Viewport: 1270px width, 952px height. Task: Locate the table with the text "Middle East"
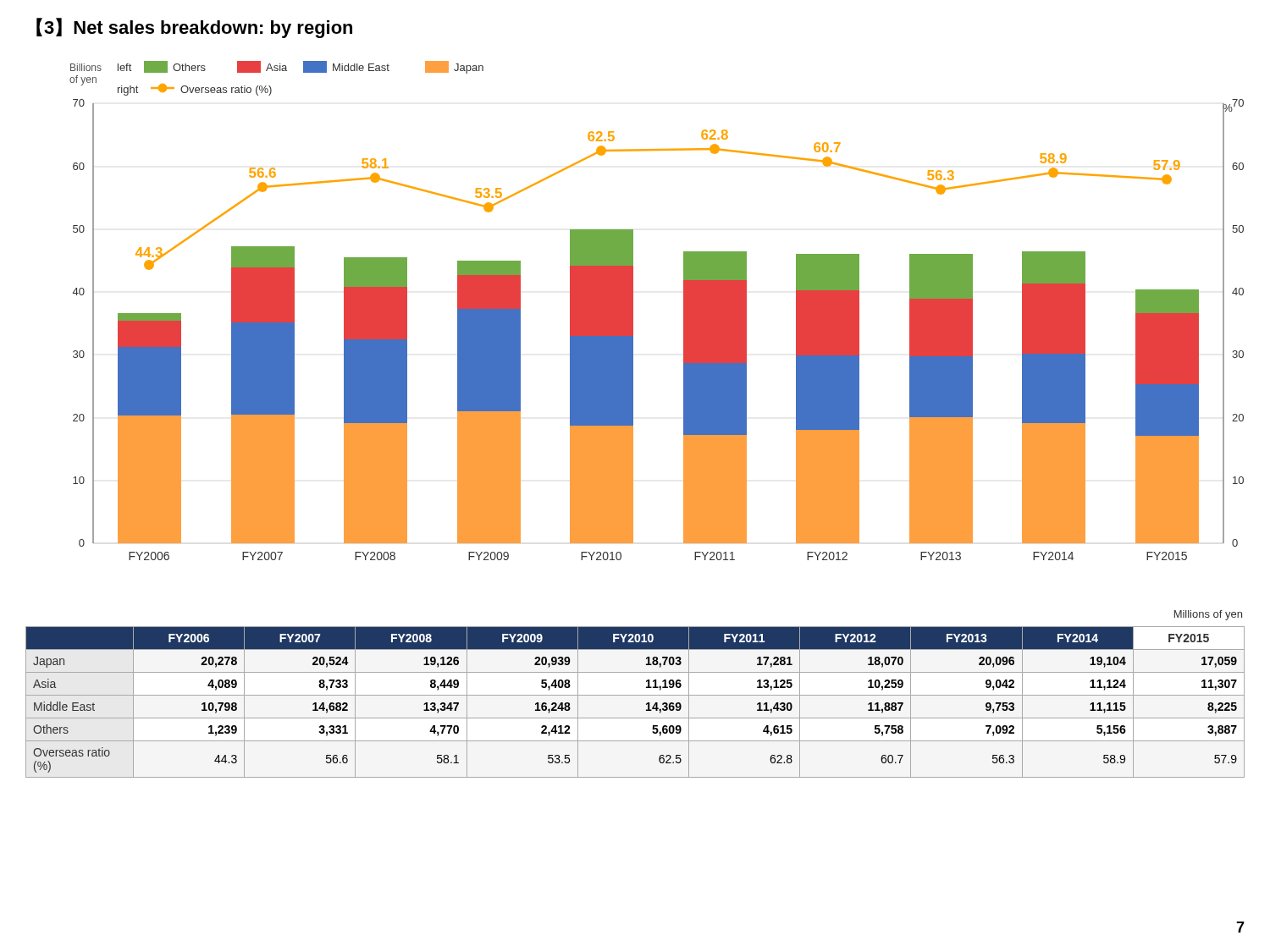(635, 702)
